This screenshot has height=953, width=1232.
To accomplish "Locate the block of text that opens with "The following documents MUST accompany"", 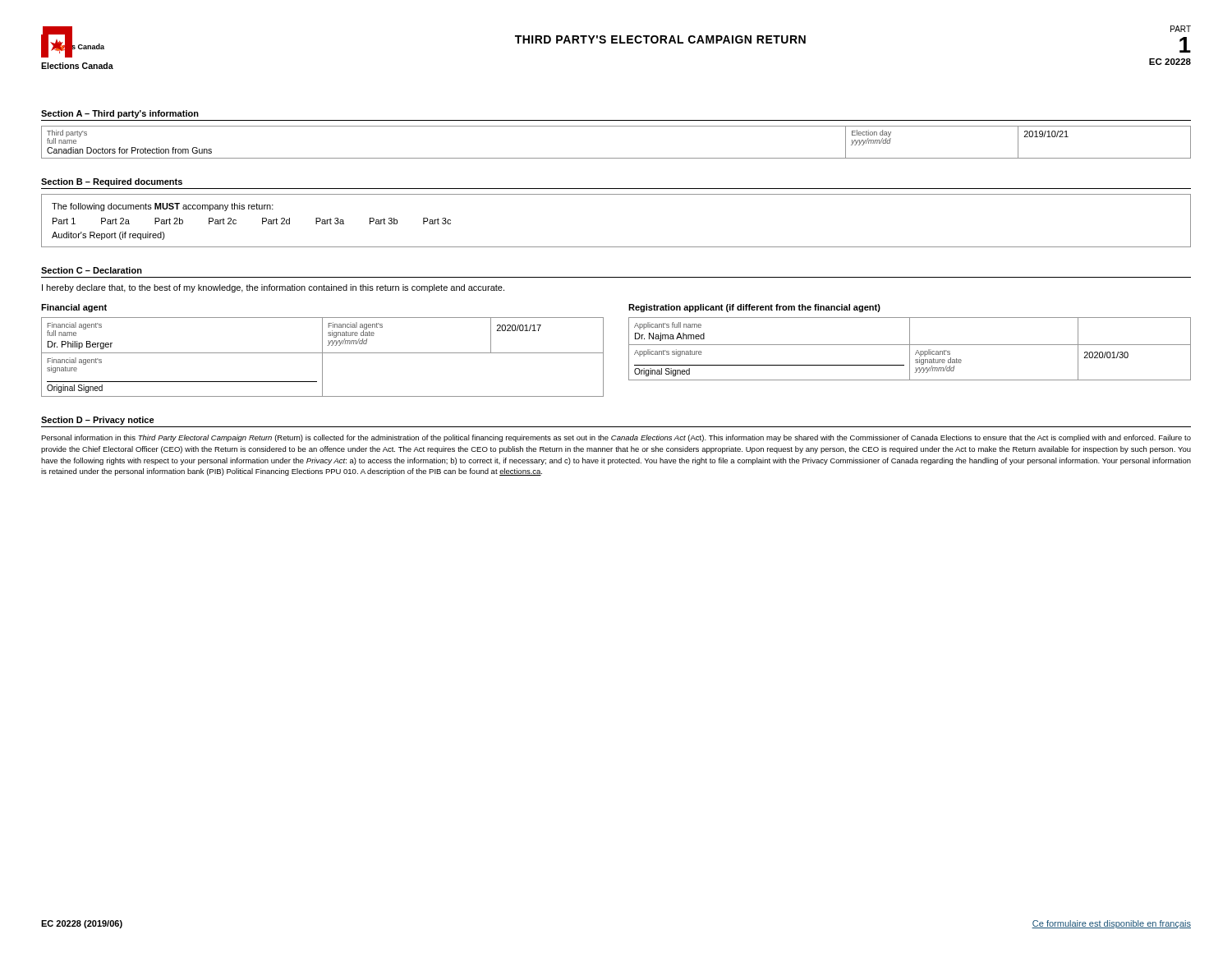I will [x=163, y=207].
